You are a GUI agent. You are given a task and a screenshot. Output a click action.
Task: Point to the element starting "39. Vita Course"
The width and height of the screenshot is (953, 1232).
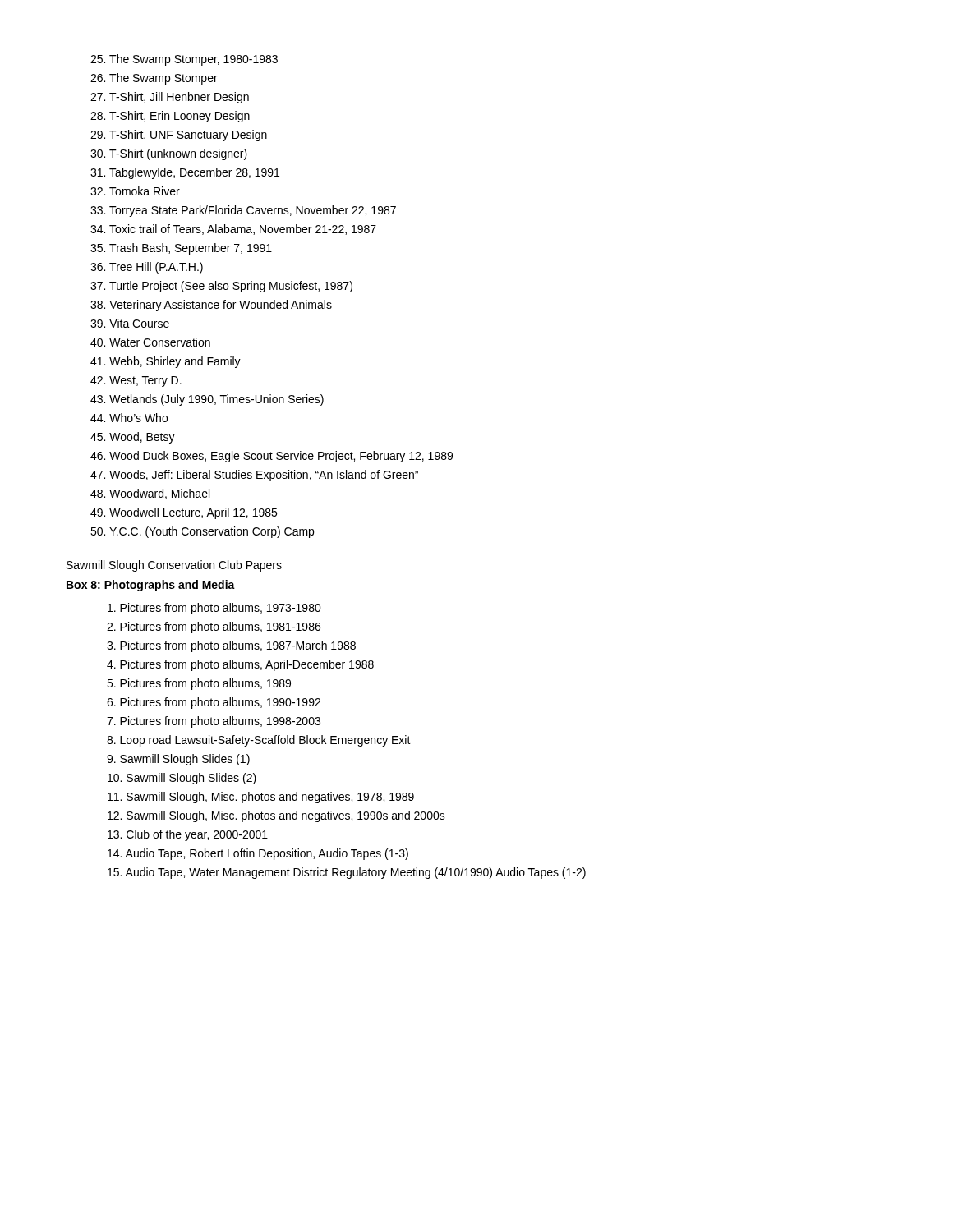tap(130, 324)
